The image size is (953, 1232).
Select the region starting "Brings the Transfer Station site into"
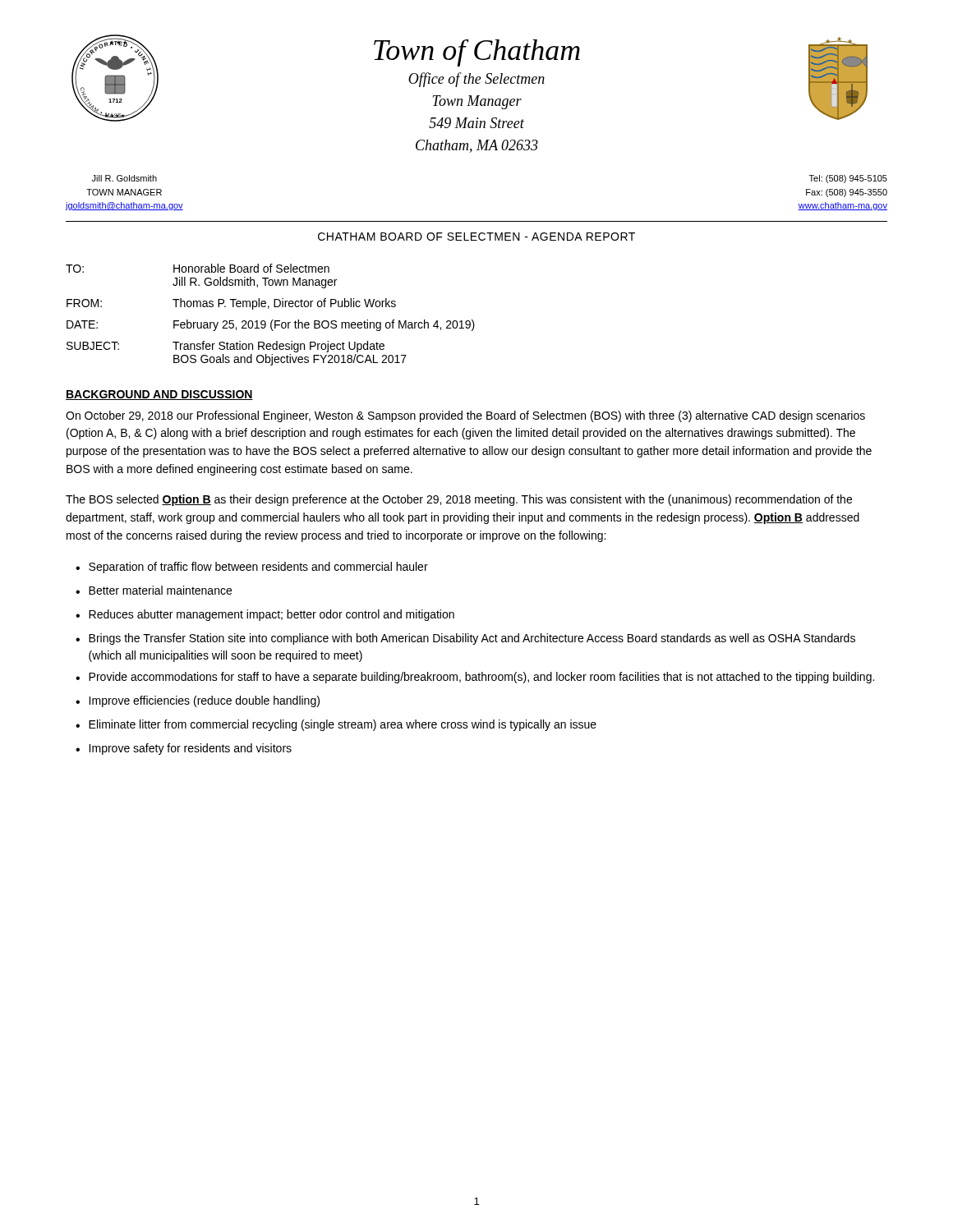tap(472, 646)
